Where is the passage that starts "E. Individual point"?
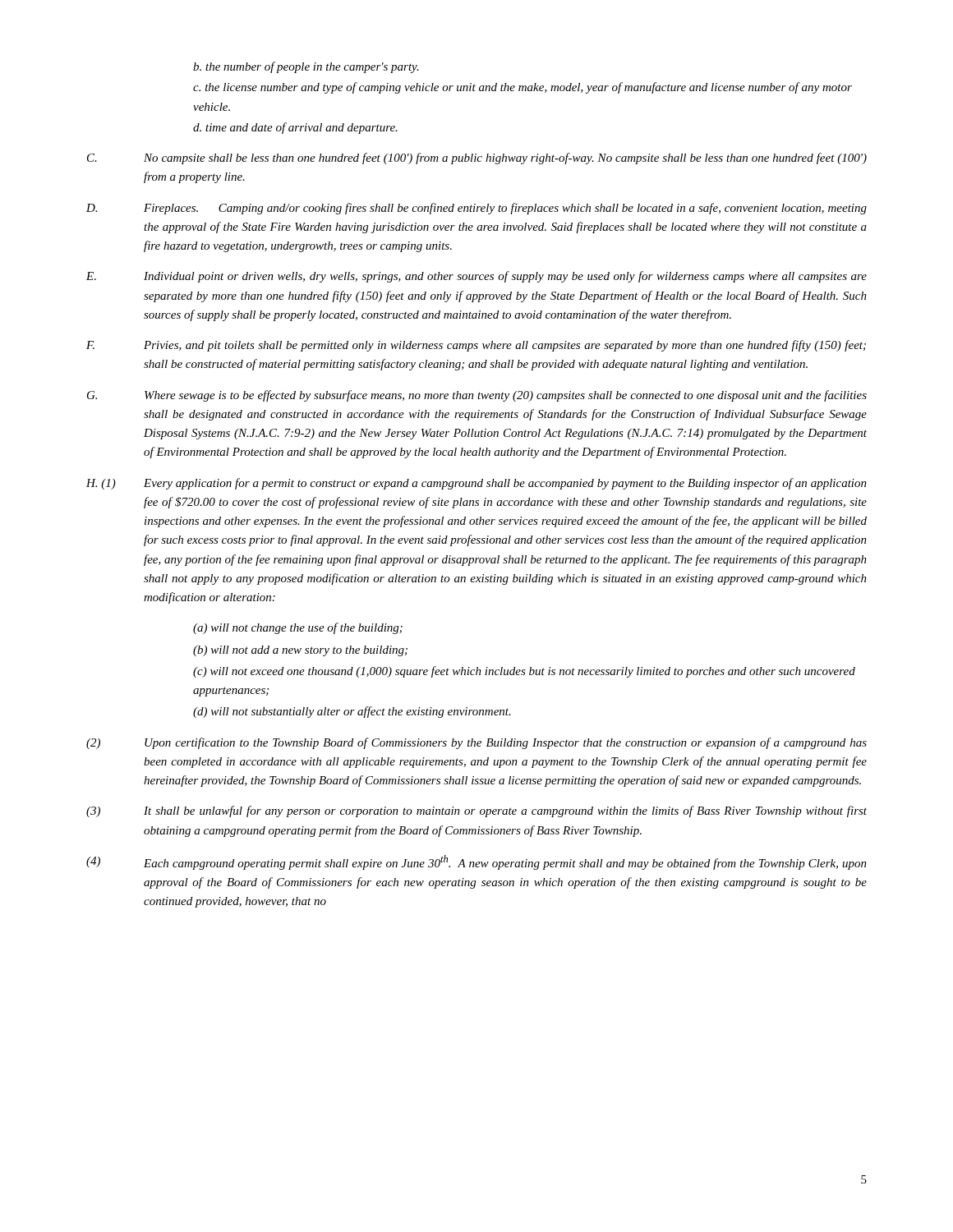The width and height of the screenshot is (953, 1232). coord(476,296)
